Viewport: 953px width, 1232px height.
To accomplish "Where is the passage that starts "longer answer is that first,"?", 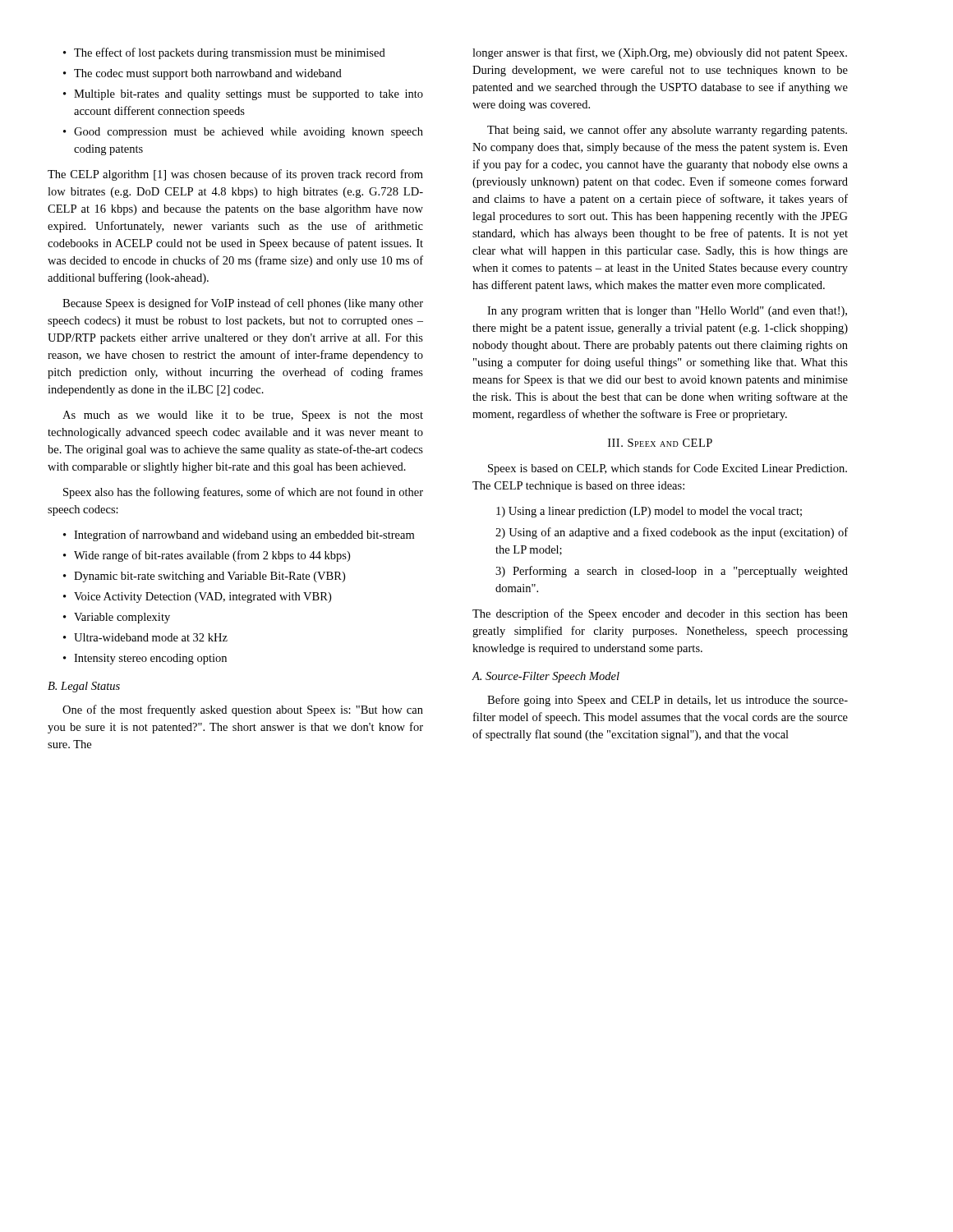I will (x=660, y=79).
